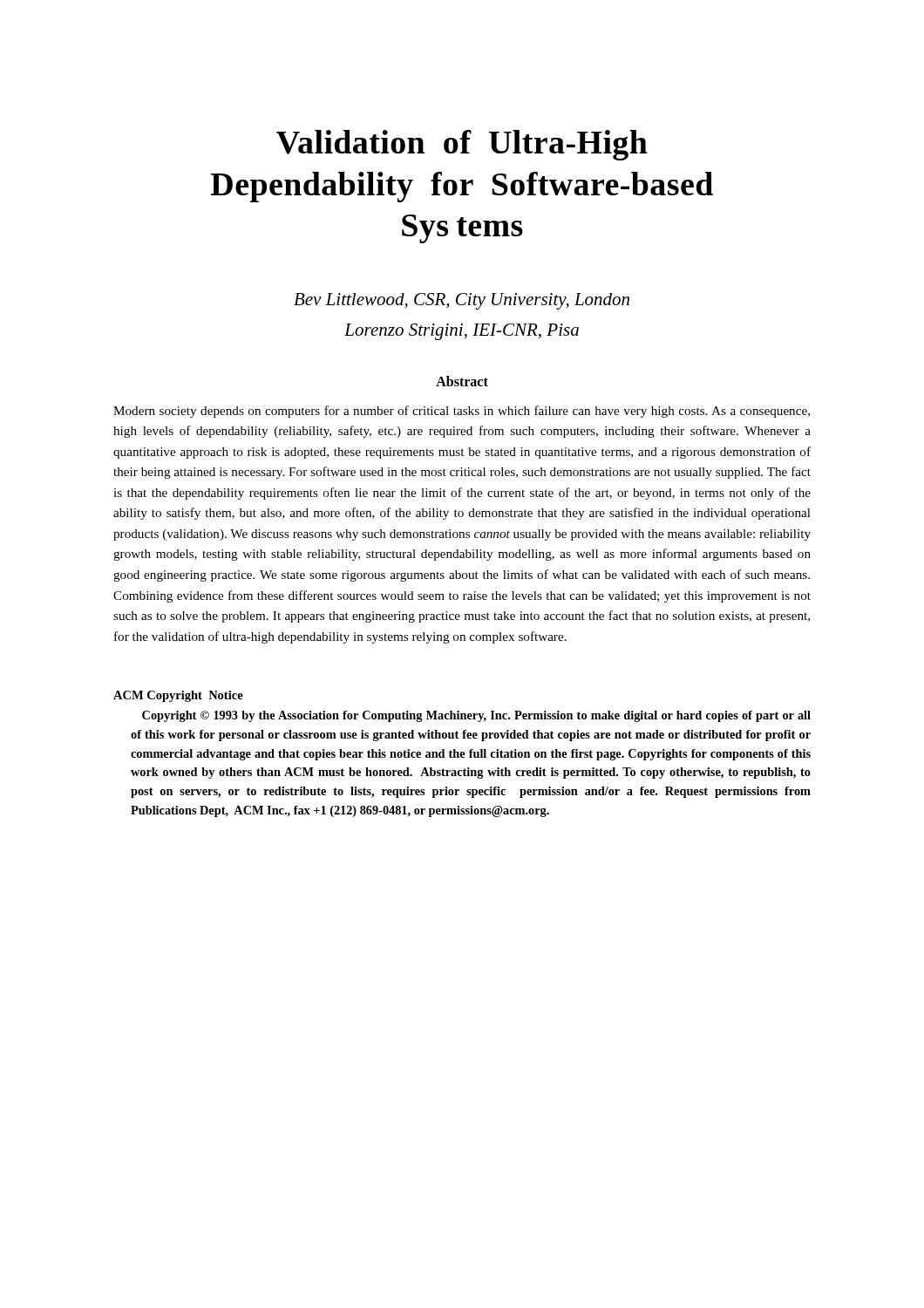This screenshot has width=924, height=1308.
Task: Navigate to the block starting "Bev Littlewood, CSR, City University, London"
Action: [462, 314]
